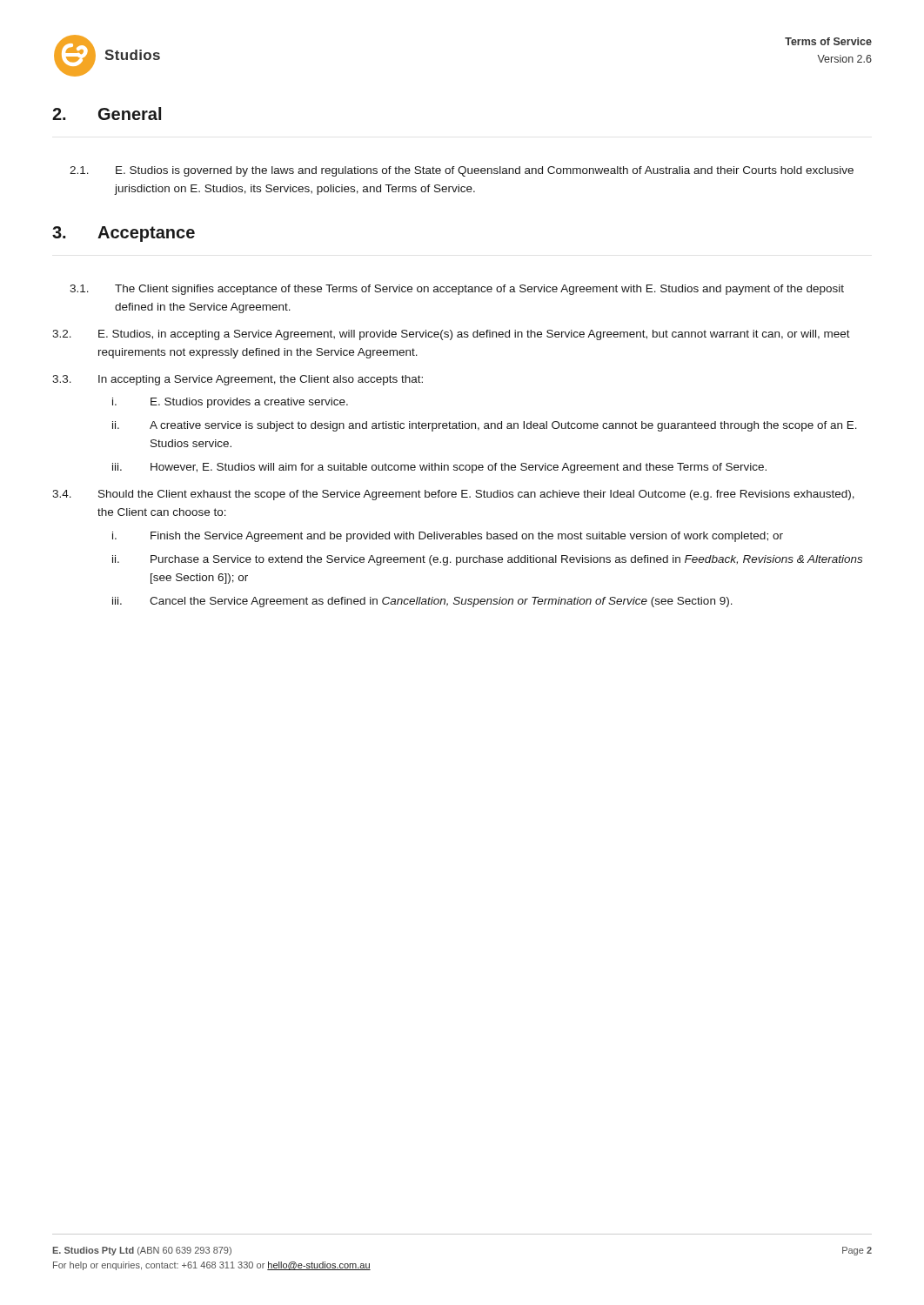Screen dimensions: 1305x924
Task: Point to the block starting "3.2. E. Studios, in accepting a Service Agreement,"
Action: [462, 343]
